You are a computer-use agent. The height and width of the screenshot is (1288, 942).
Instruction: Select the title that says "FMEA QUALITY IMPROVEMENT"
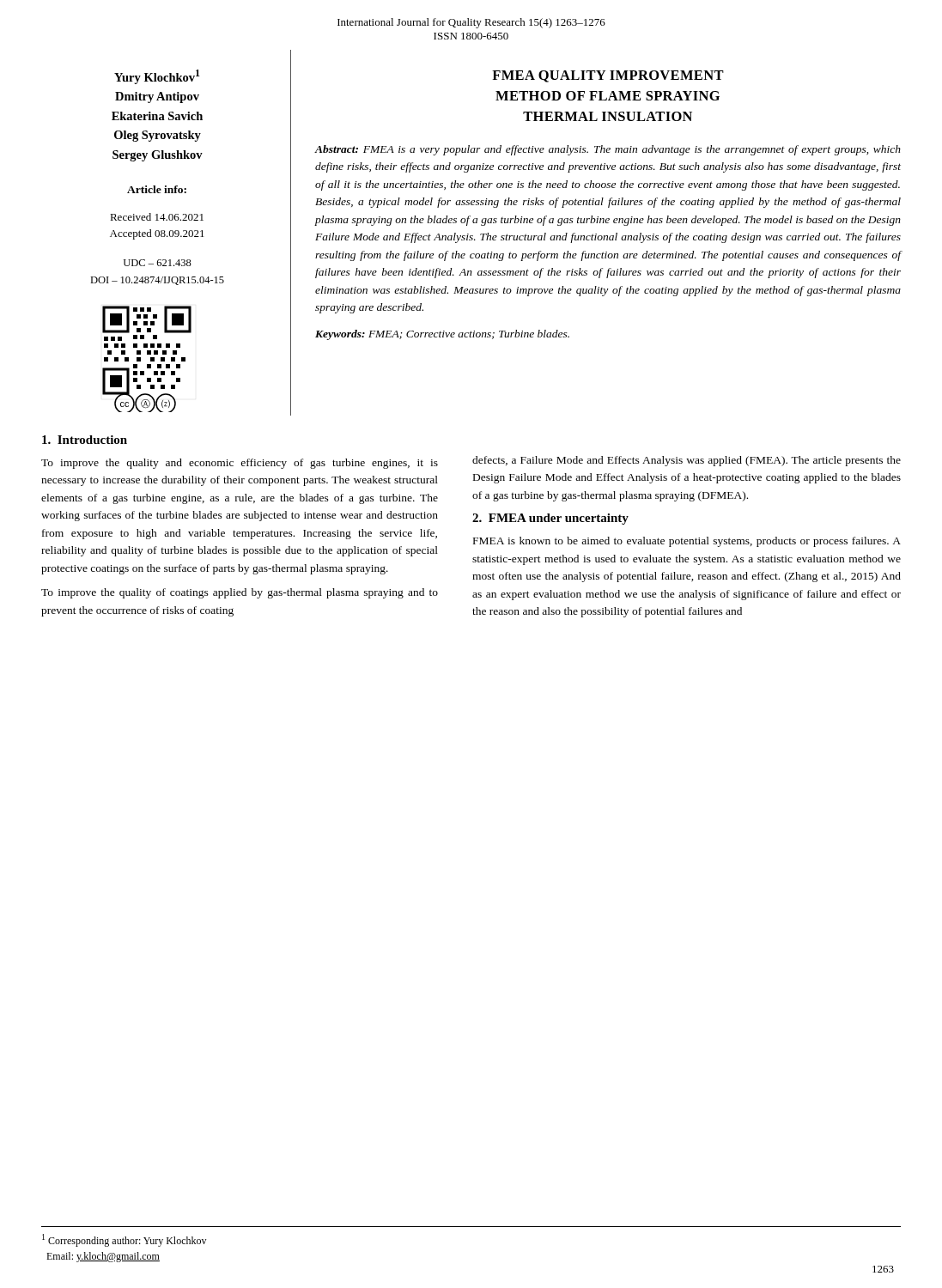tap(608, 96)
